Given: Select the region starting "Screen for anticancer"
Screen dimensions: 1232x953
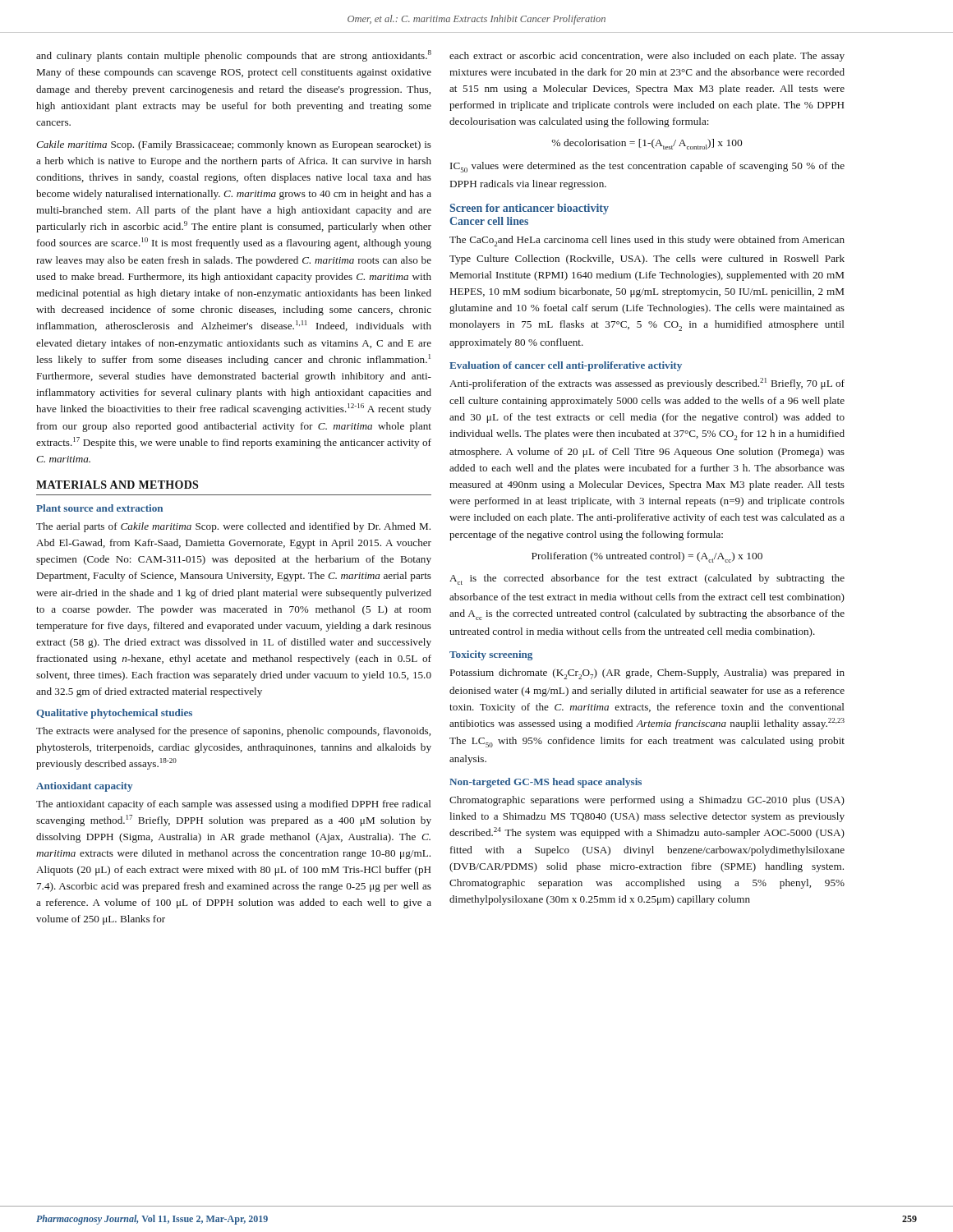Looking at the screenshot, I should (529, 208).
